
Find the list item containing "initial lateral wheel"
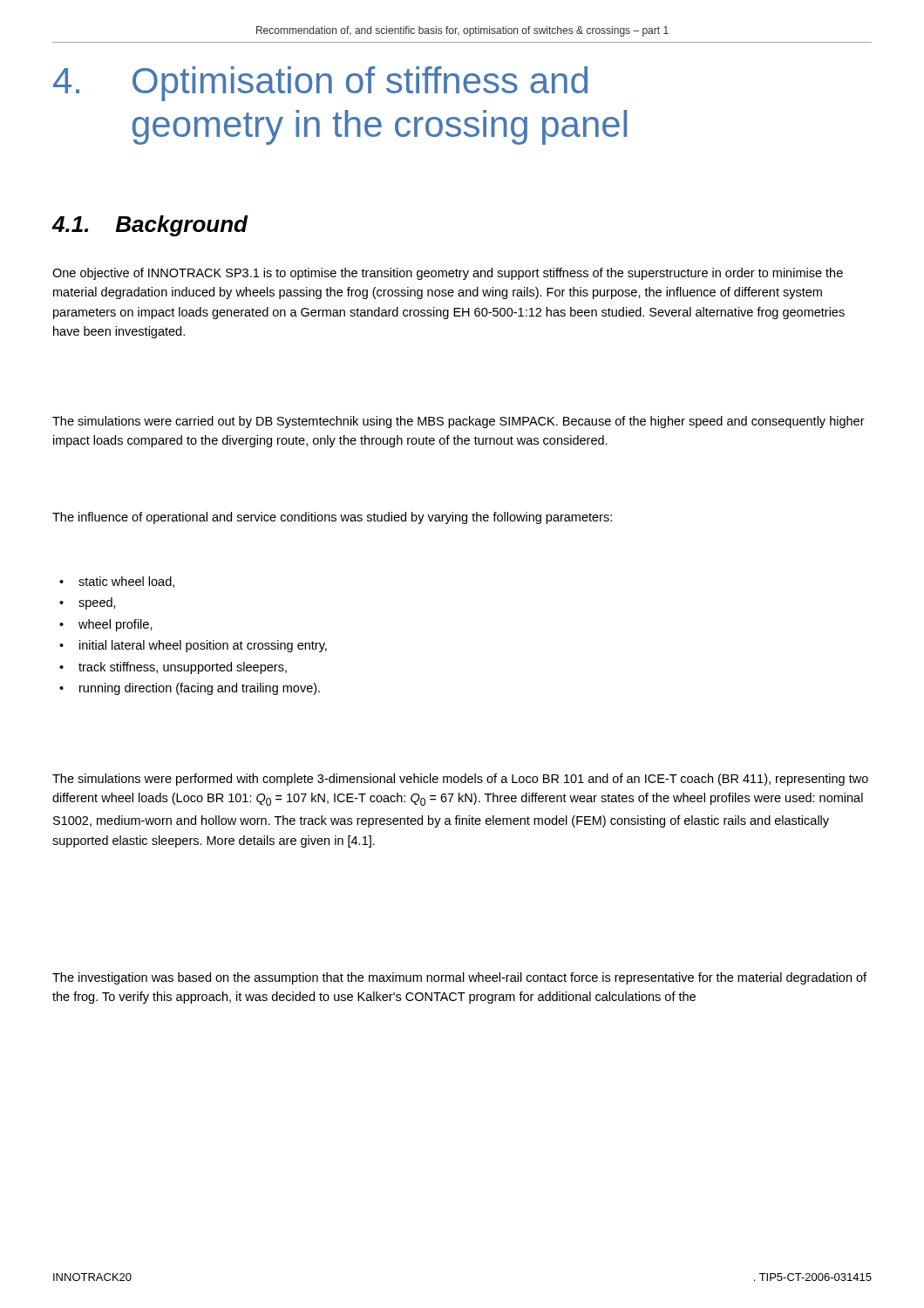coord(203,646)
